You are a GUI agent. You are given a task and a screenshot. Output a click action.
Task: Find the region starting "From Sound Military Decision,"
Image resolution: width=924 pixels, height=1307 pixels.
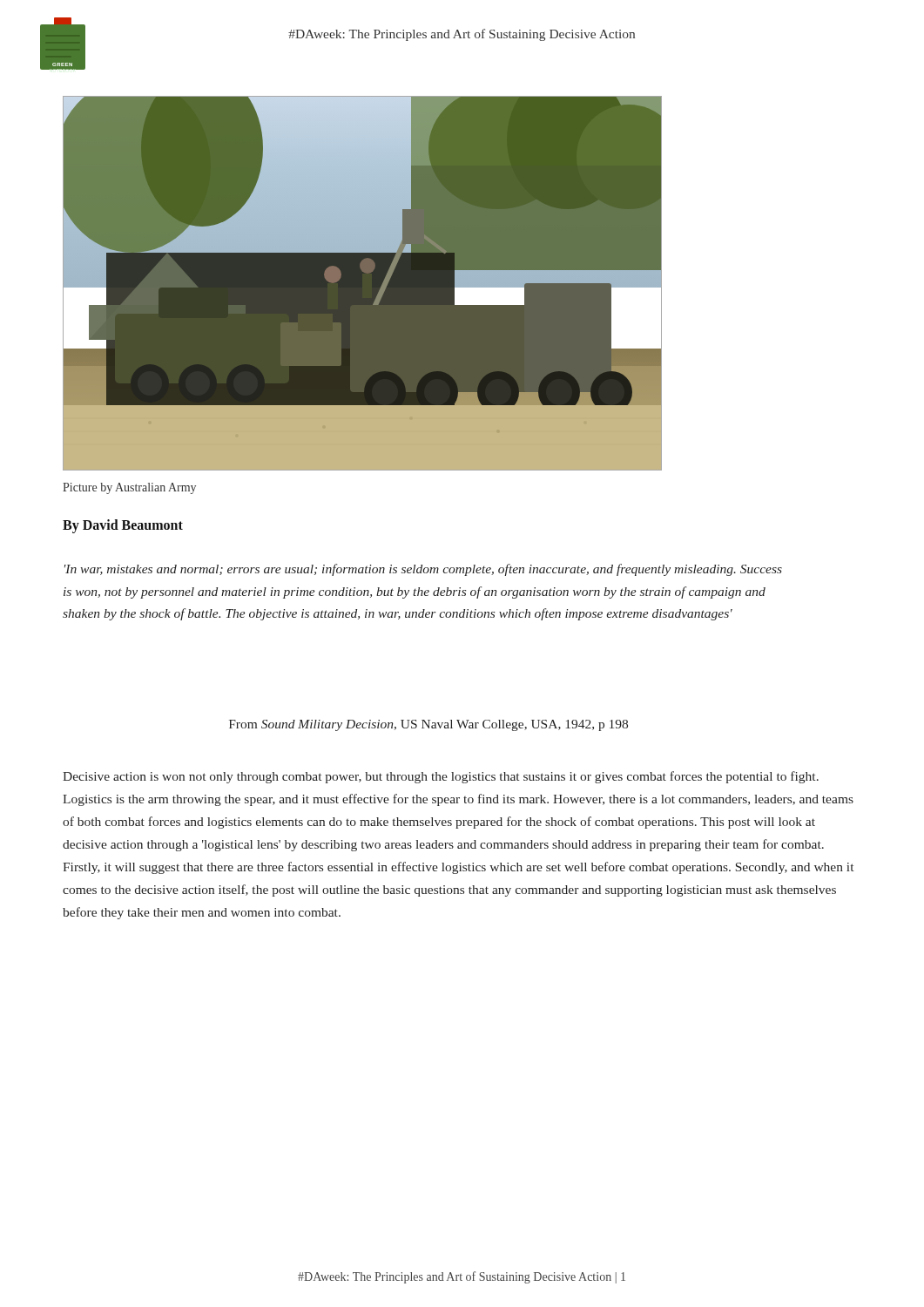[x=428, y=724]
